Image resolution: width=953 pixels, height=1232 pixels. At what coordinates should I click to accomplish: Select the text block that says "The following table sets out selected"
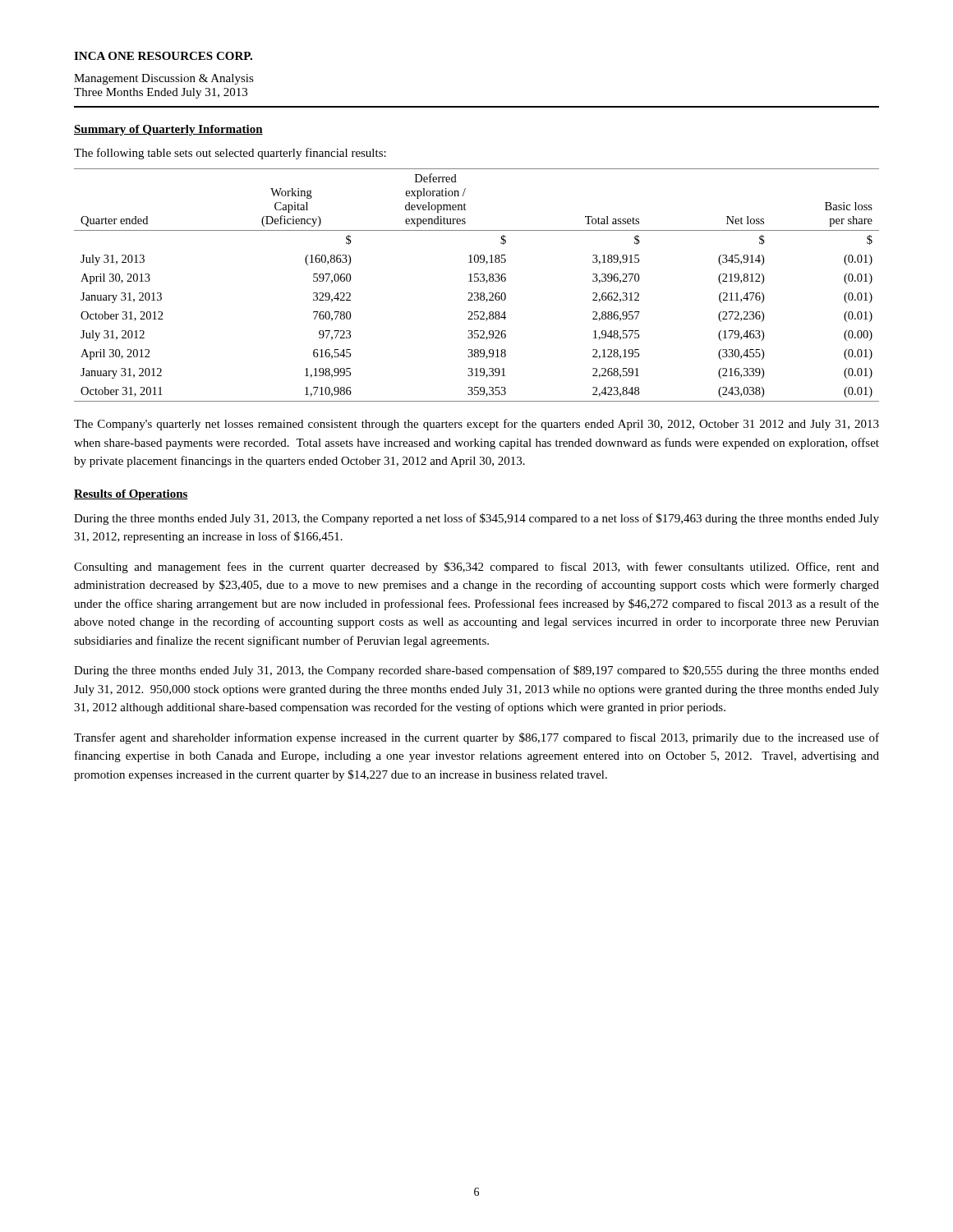click(230, 153)
